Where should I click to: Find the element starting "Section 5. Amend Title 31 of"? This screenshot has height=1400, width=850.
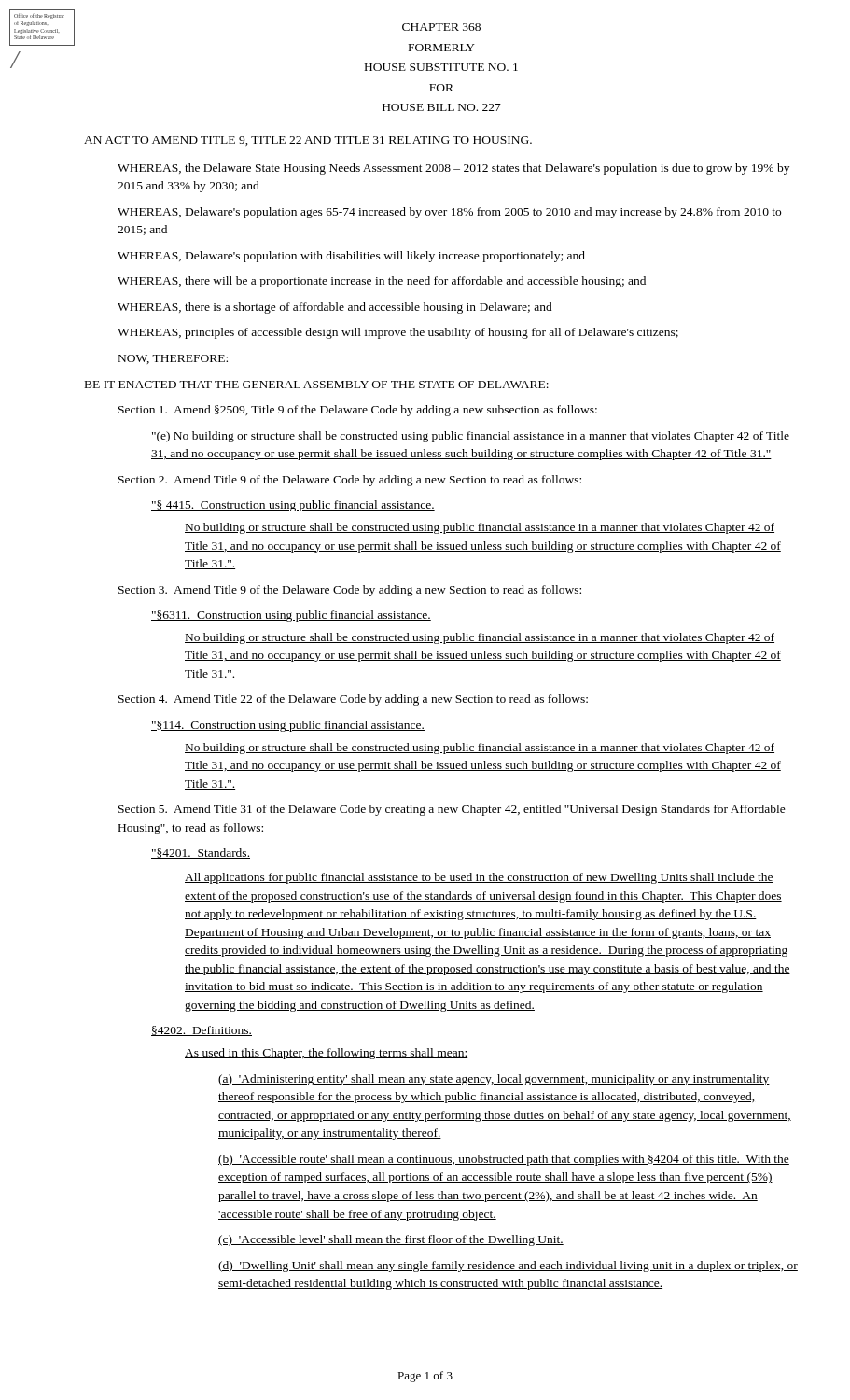click(451, 818)
